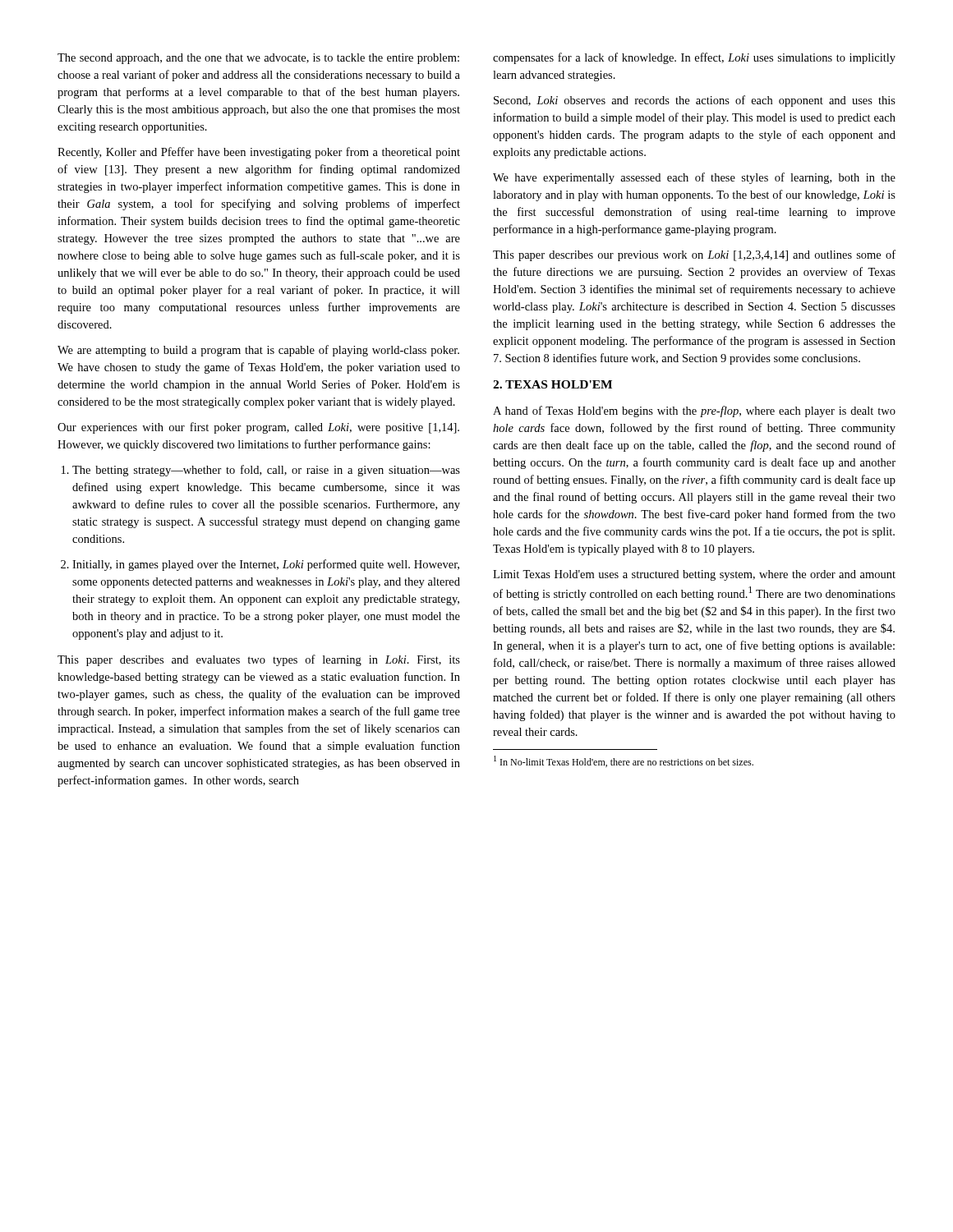Click on the text starting "1 In No-limit Texas Hold'em, there are"
The image size is (953, 1232).
point(694,761)
